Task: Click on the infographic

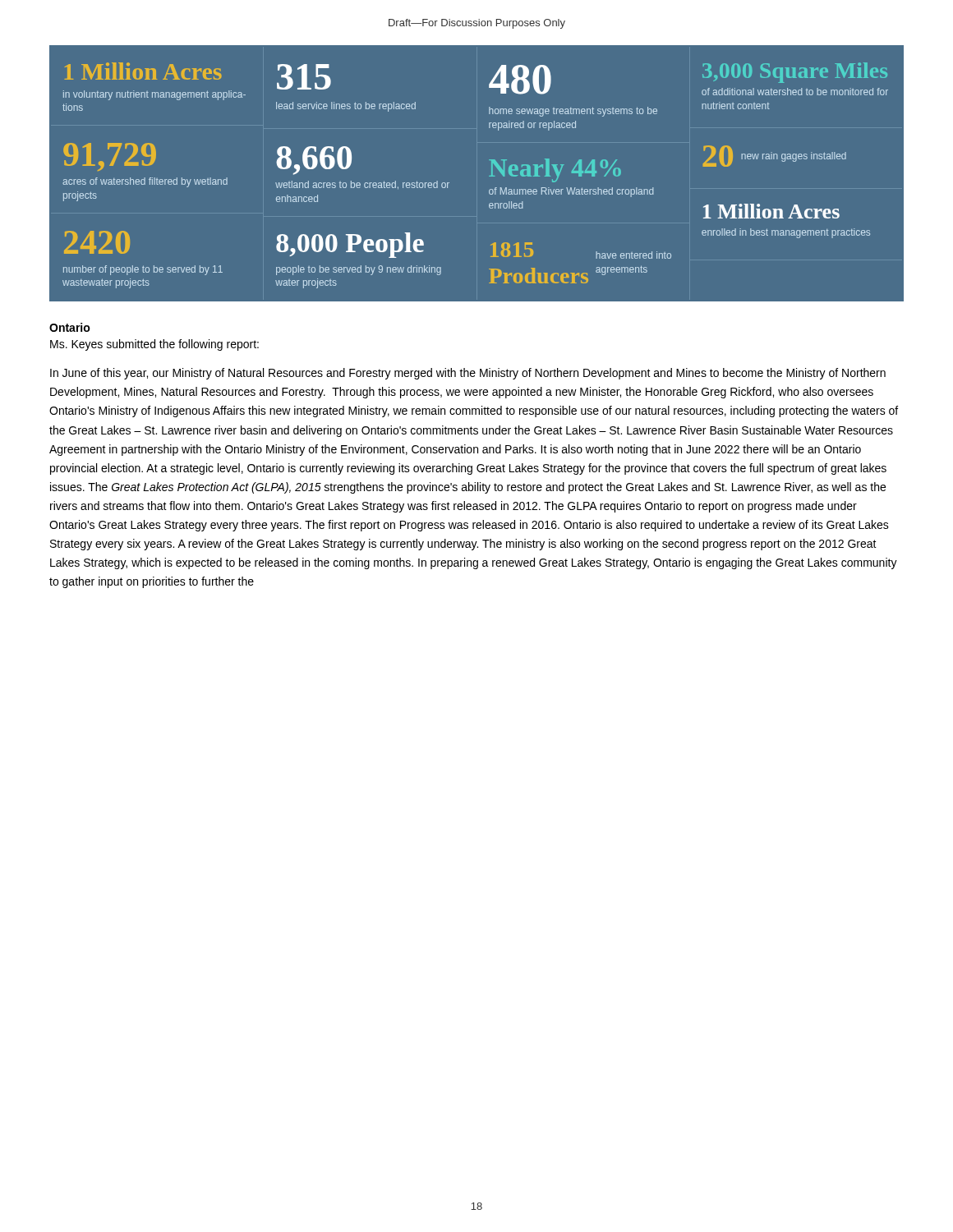Action: pyautogui.click(x=476, y=173)
